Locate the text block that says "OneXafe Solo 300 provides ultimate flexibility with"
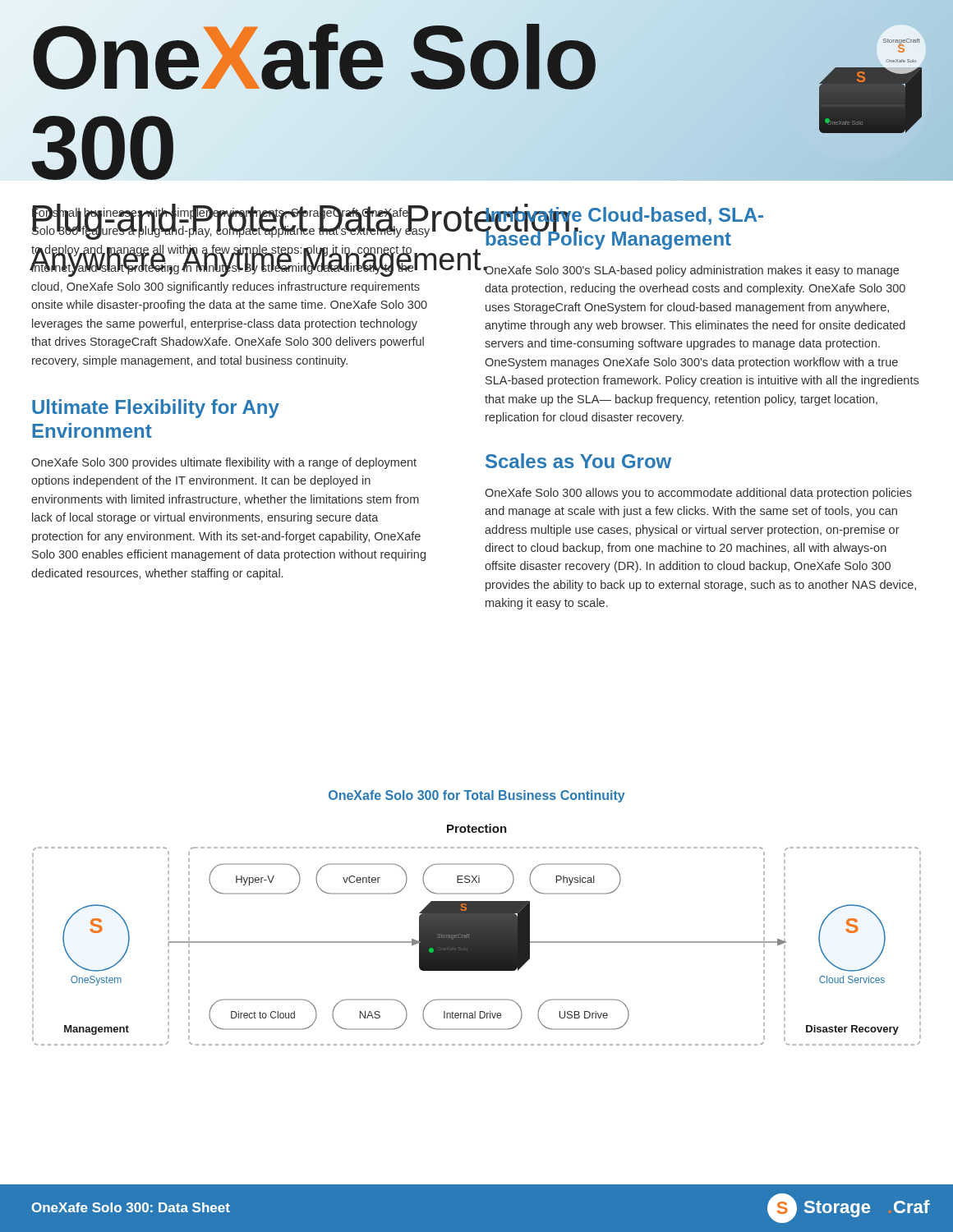 coord(229,518)
